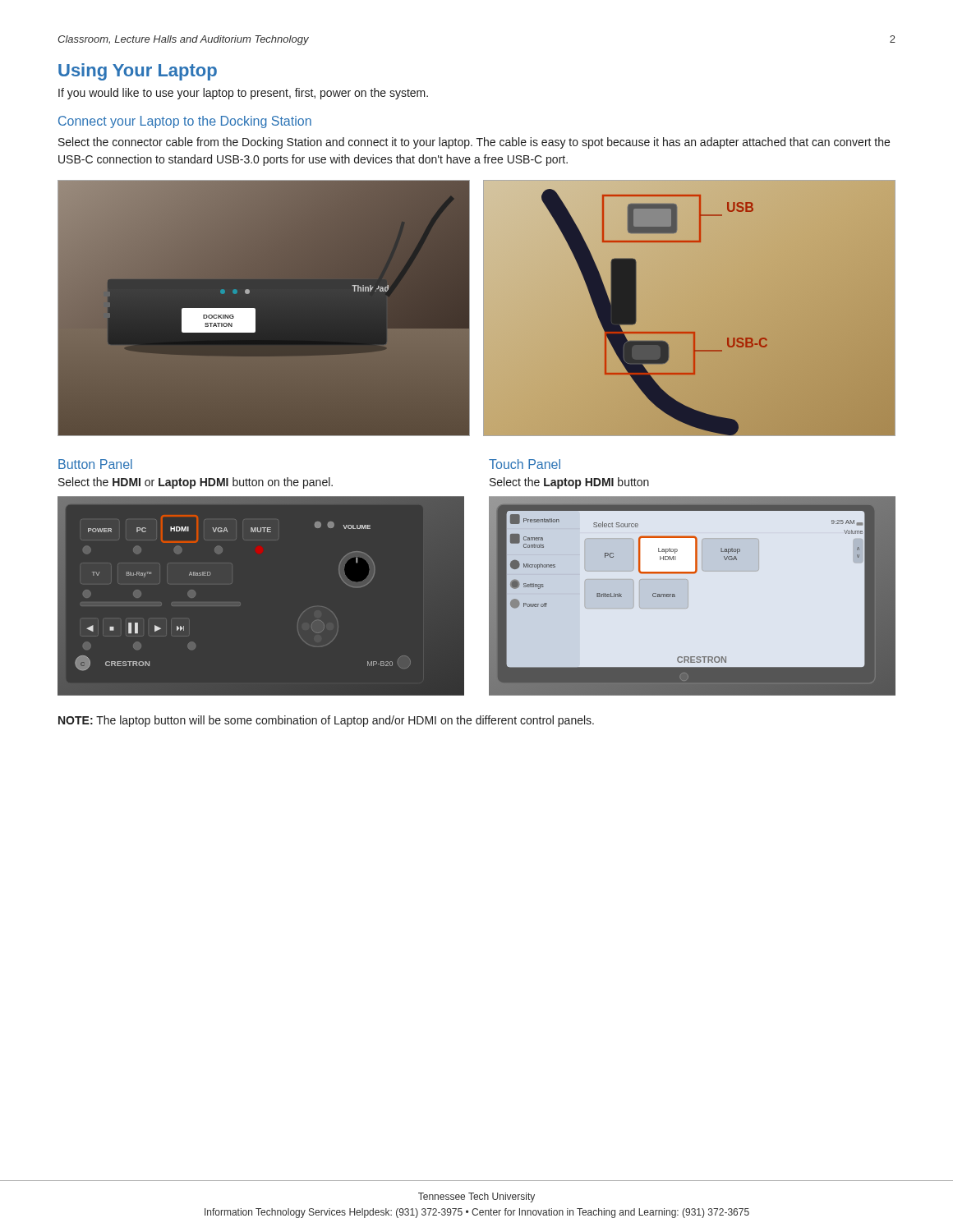The image size is (953, 1232).
Task: Click on the region starting "Select the HDMI or"
Action: pos(196,482)
